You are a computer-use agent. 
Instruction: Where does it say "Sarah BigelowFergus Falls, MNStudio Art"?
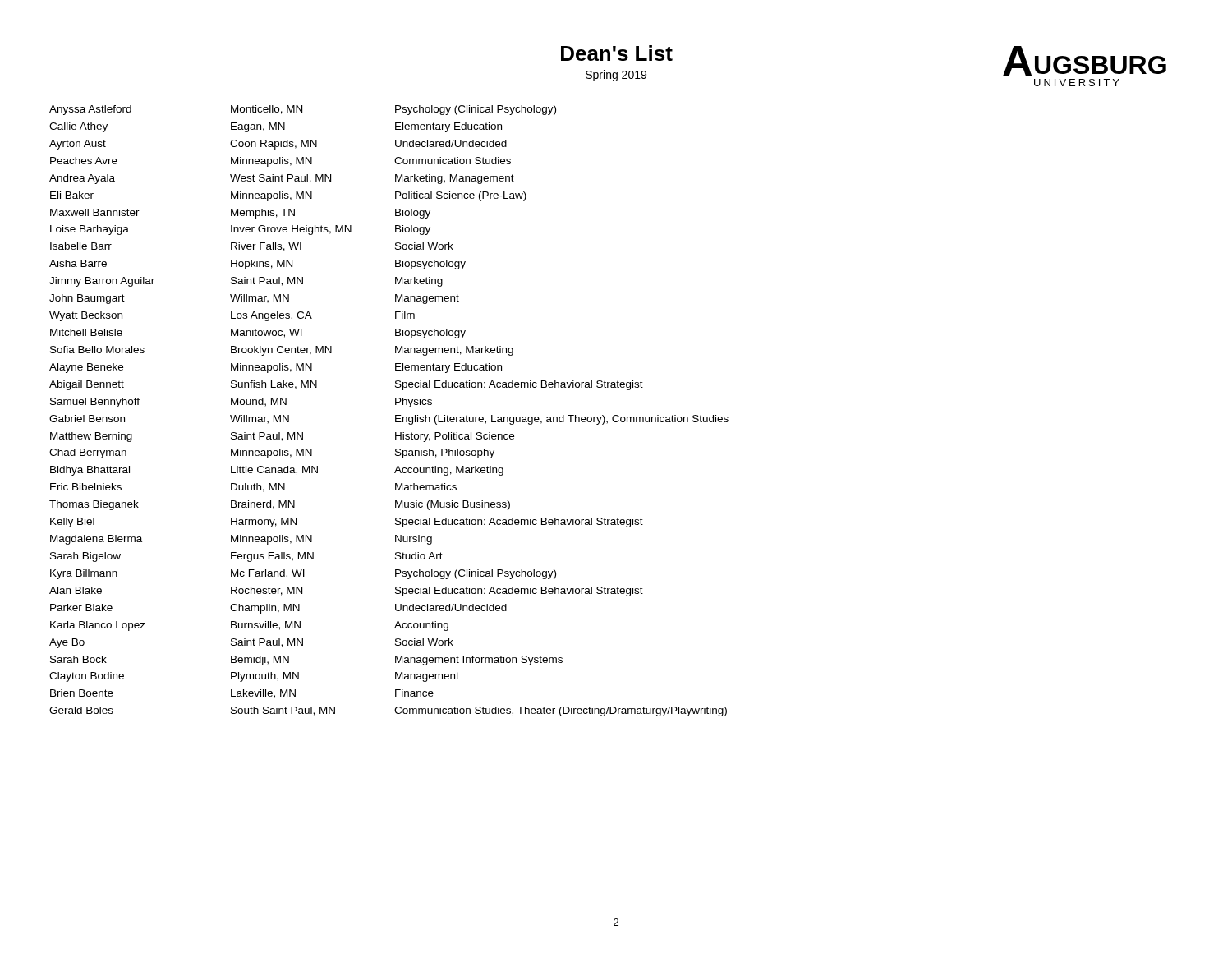246,557
